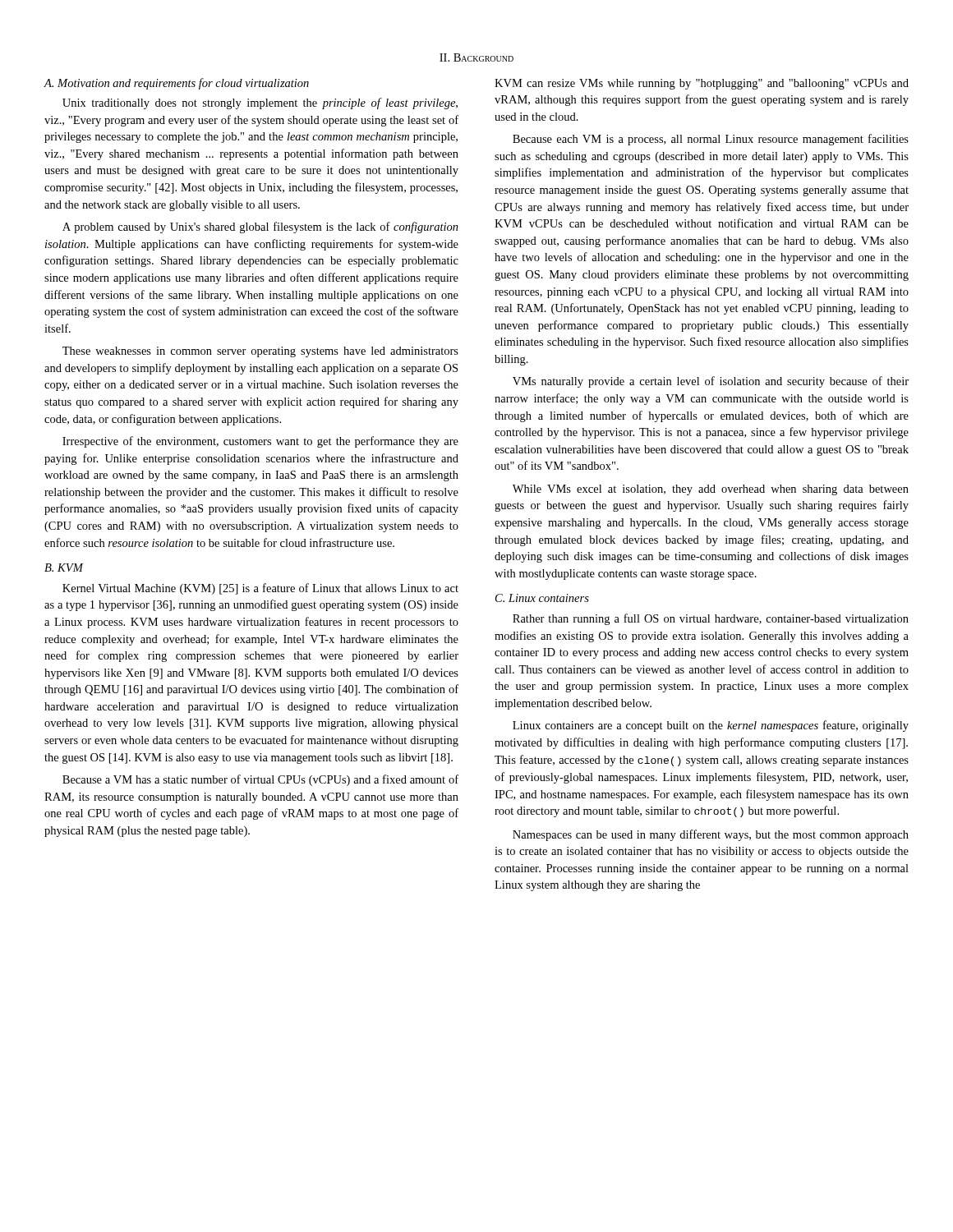Point to the region starting "Because each VM is a process,"
This screenshot has height=1232, width=953.
[x=702, y=249]
